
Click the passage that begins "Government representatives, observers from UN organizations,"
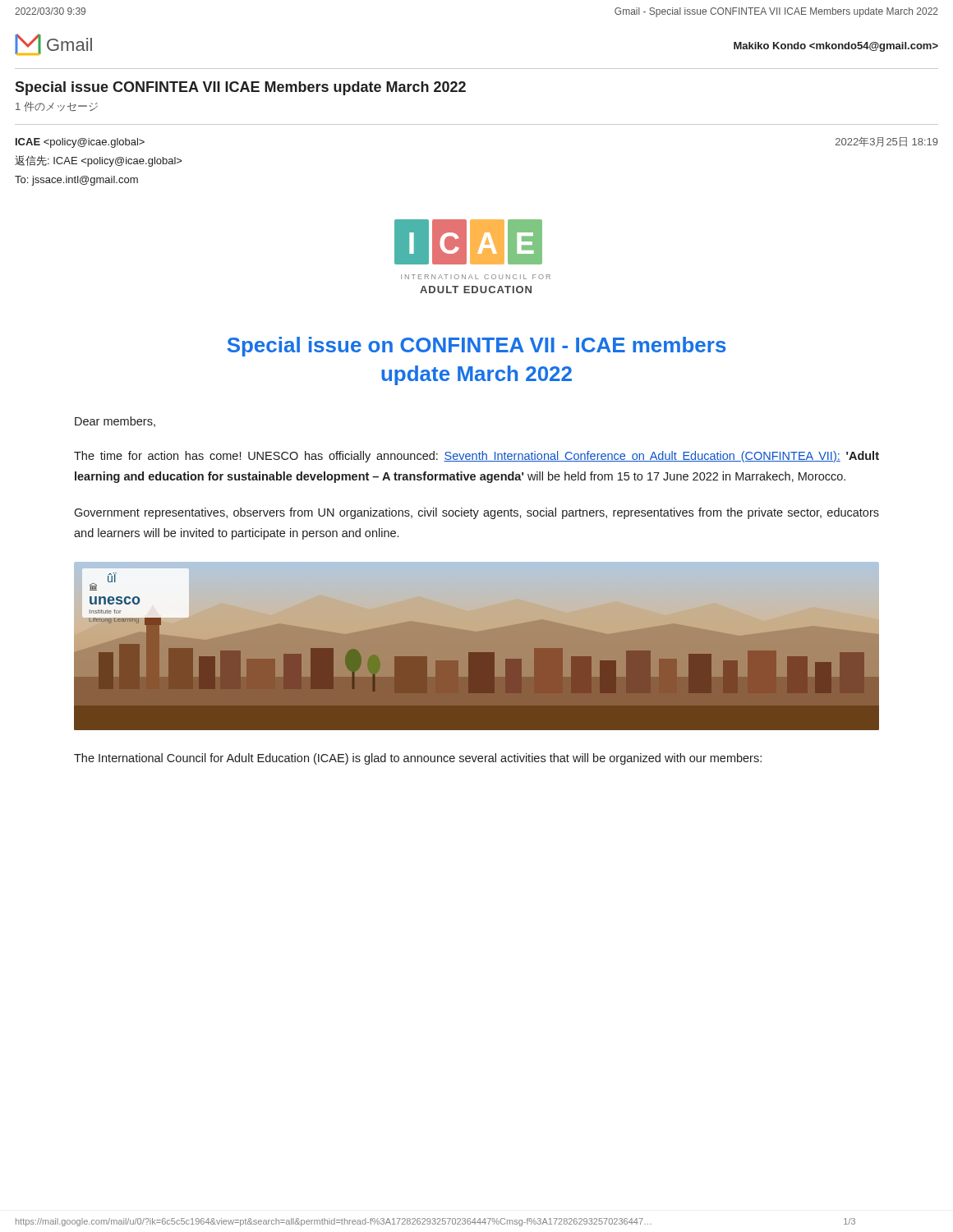coord(476,523)
